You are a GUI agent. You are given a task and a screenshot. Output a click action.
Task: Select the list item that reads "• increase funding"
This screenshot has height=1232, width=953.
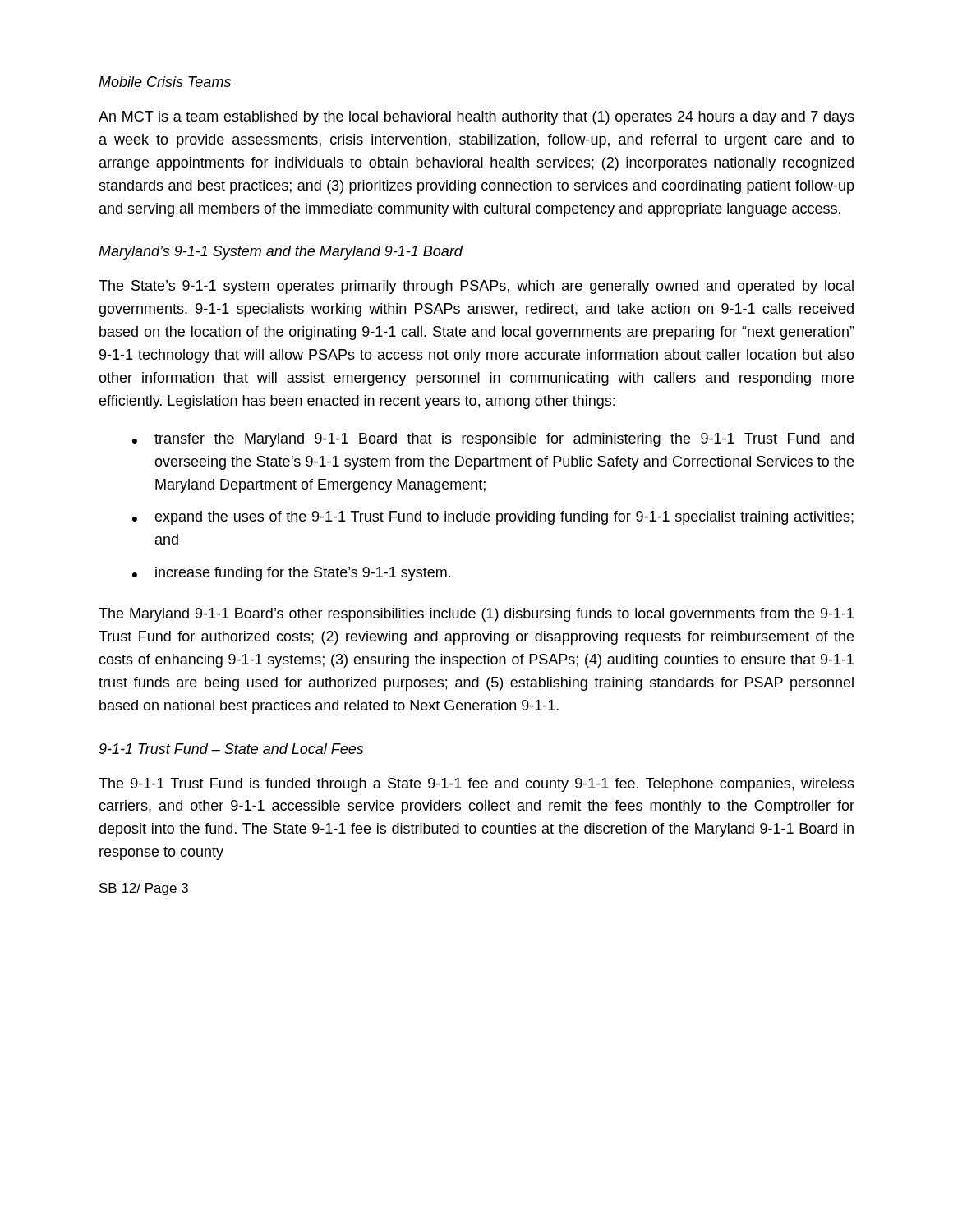coord(291,574)
